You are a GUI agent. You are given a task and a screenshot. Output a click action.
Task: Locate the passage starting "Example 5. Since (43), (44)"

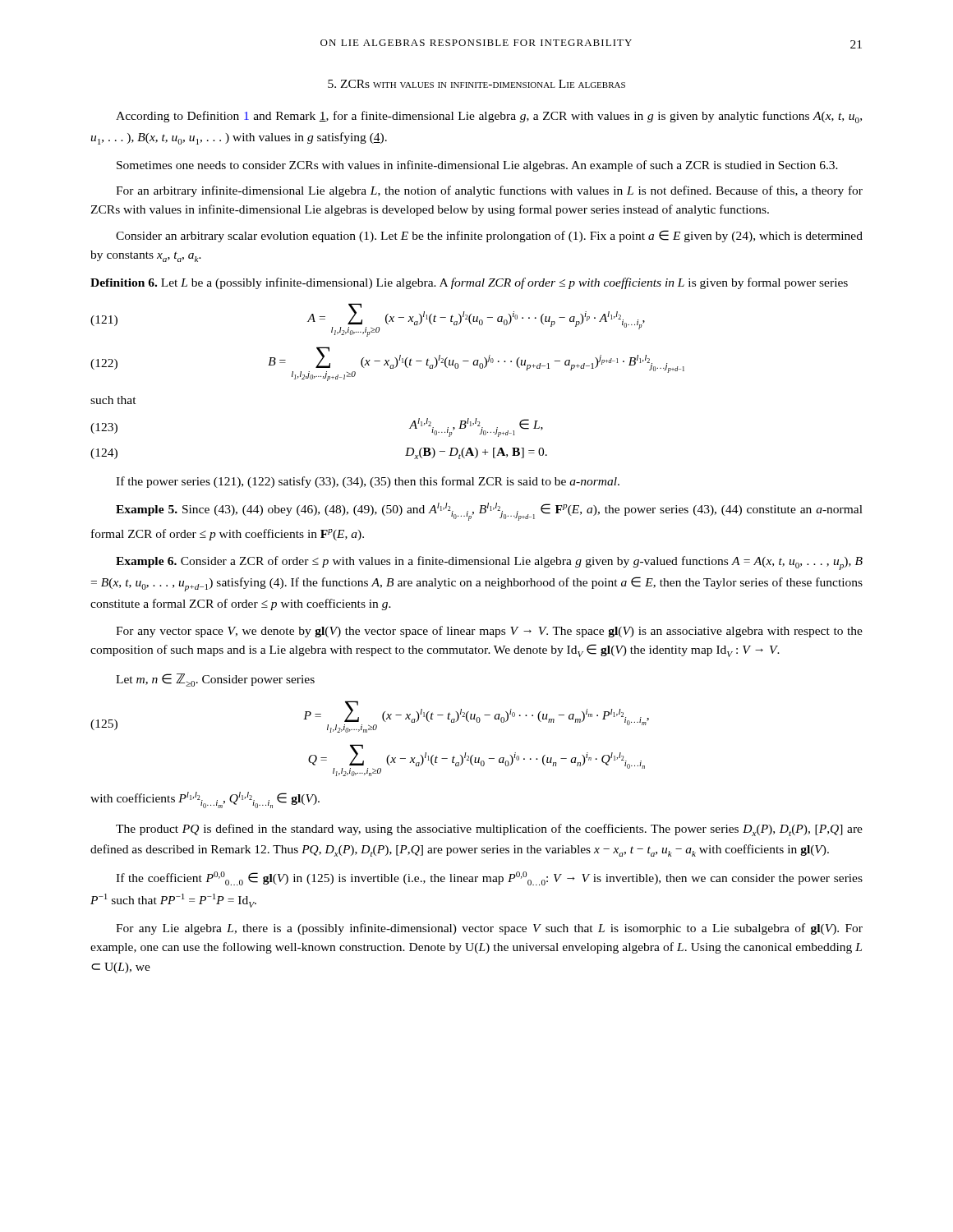pyautogui.click(x=476, y=520)
